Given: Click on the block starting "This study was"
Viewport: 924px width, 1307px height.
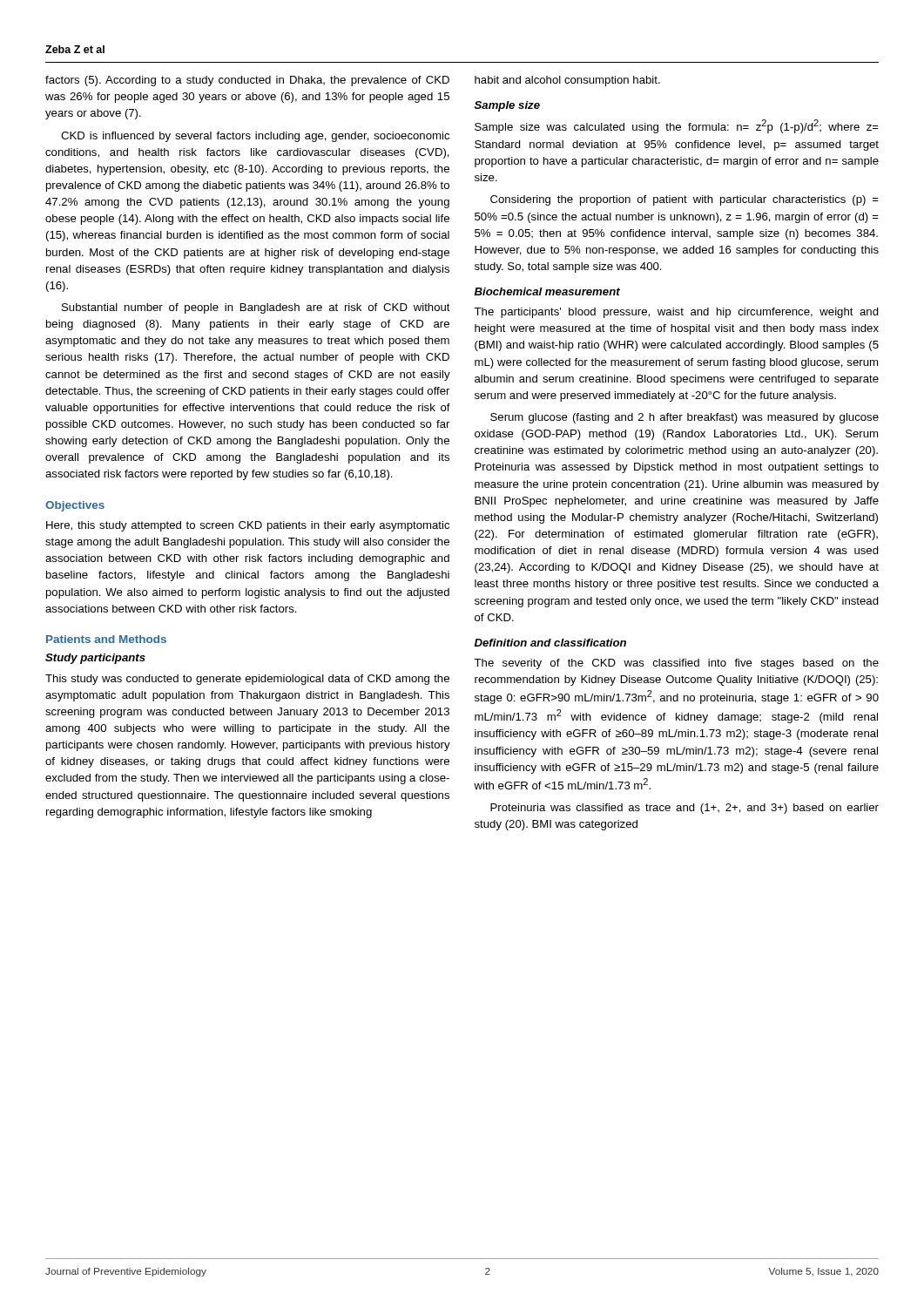Looking at the screenshot, I should click(x=248, y=745).
